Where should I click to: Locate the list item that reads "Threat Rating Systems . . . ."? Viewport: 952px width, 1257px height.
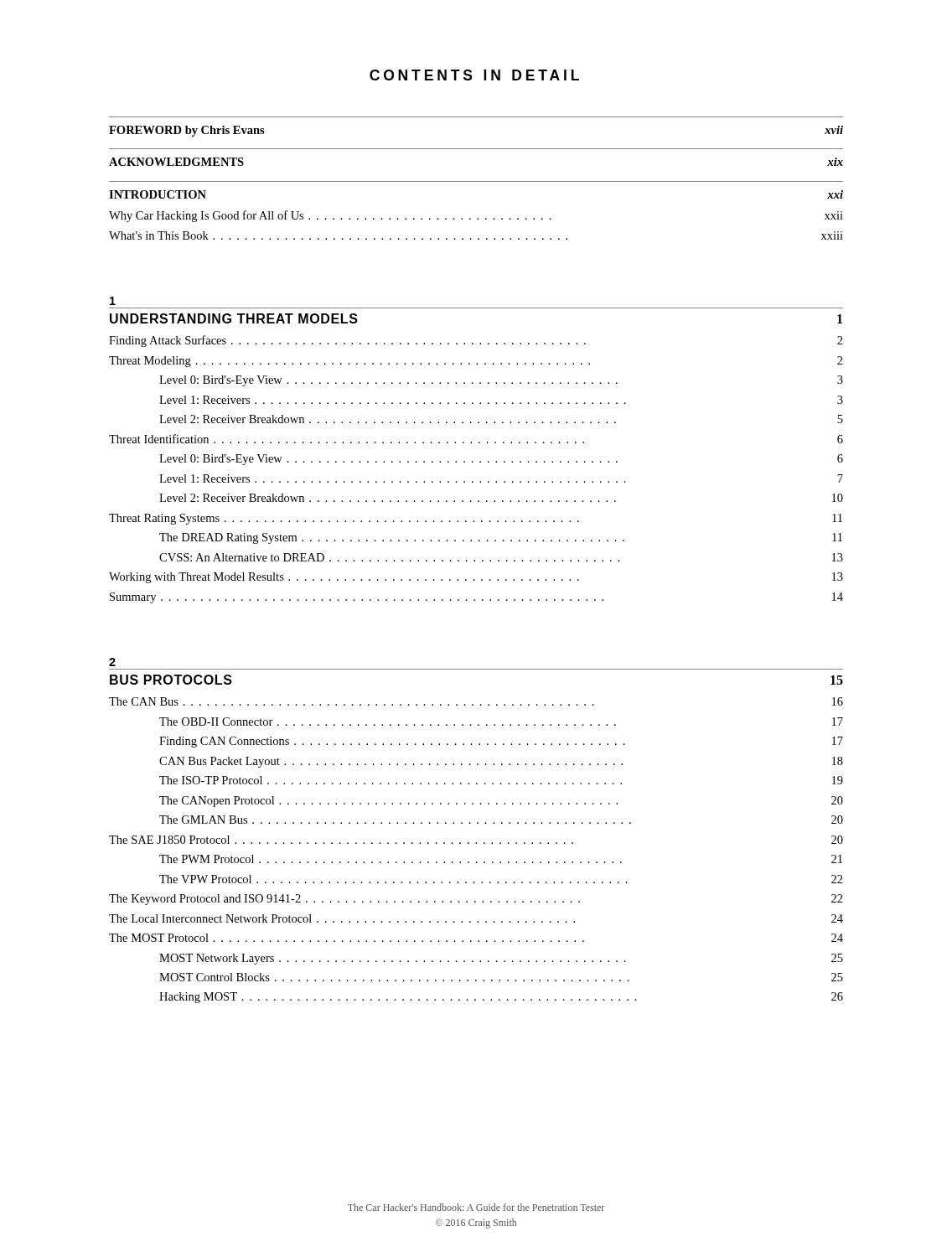pos(476,518)
